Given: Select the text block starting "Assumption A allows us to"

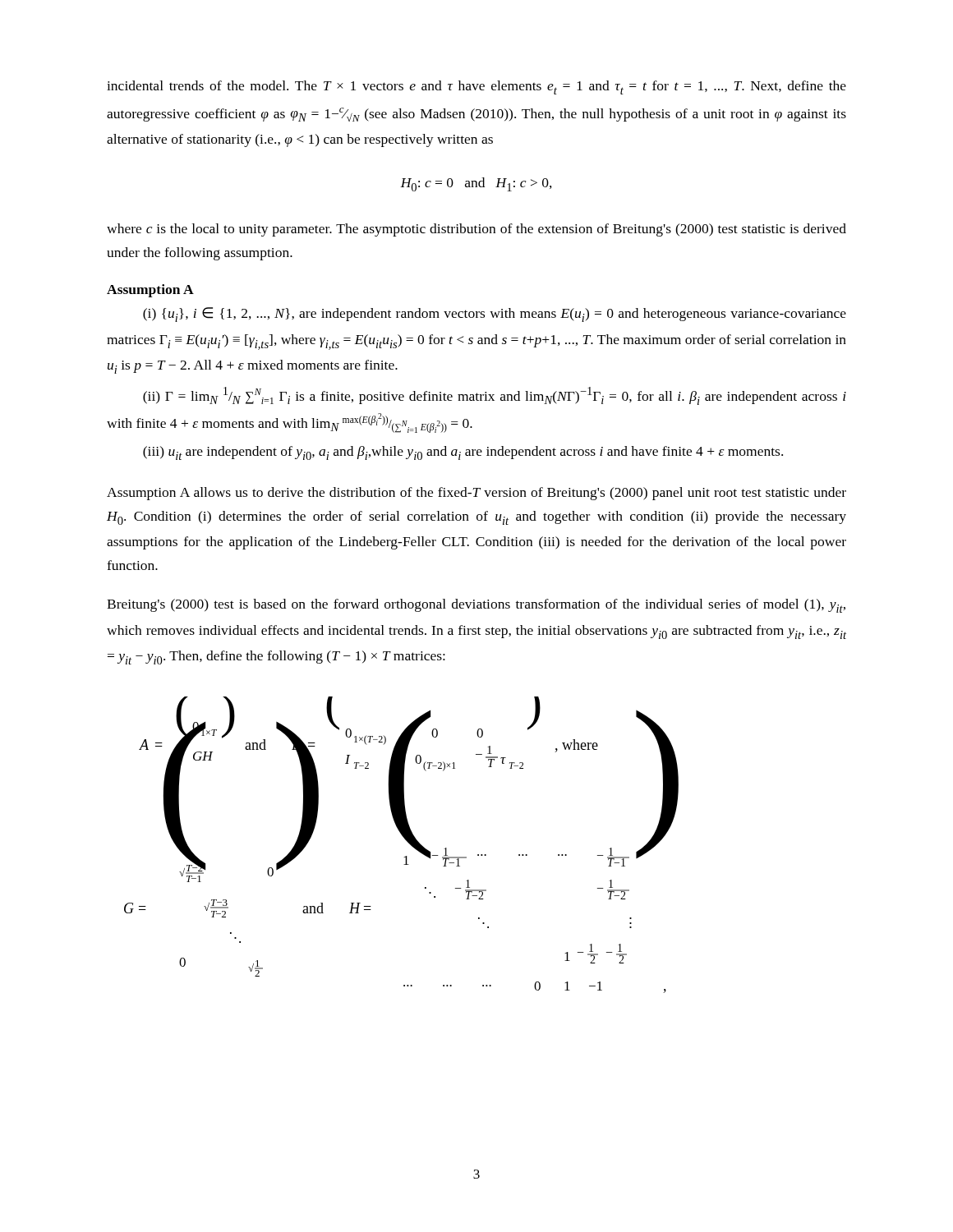Looking at the screenshot, I should (x=476, y=528).
